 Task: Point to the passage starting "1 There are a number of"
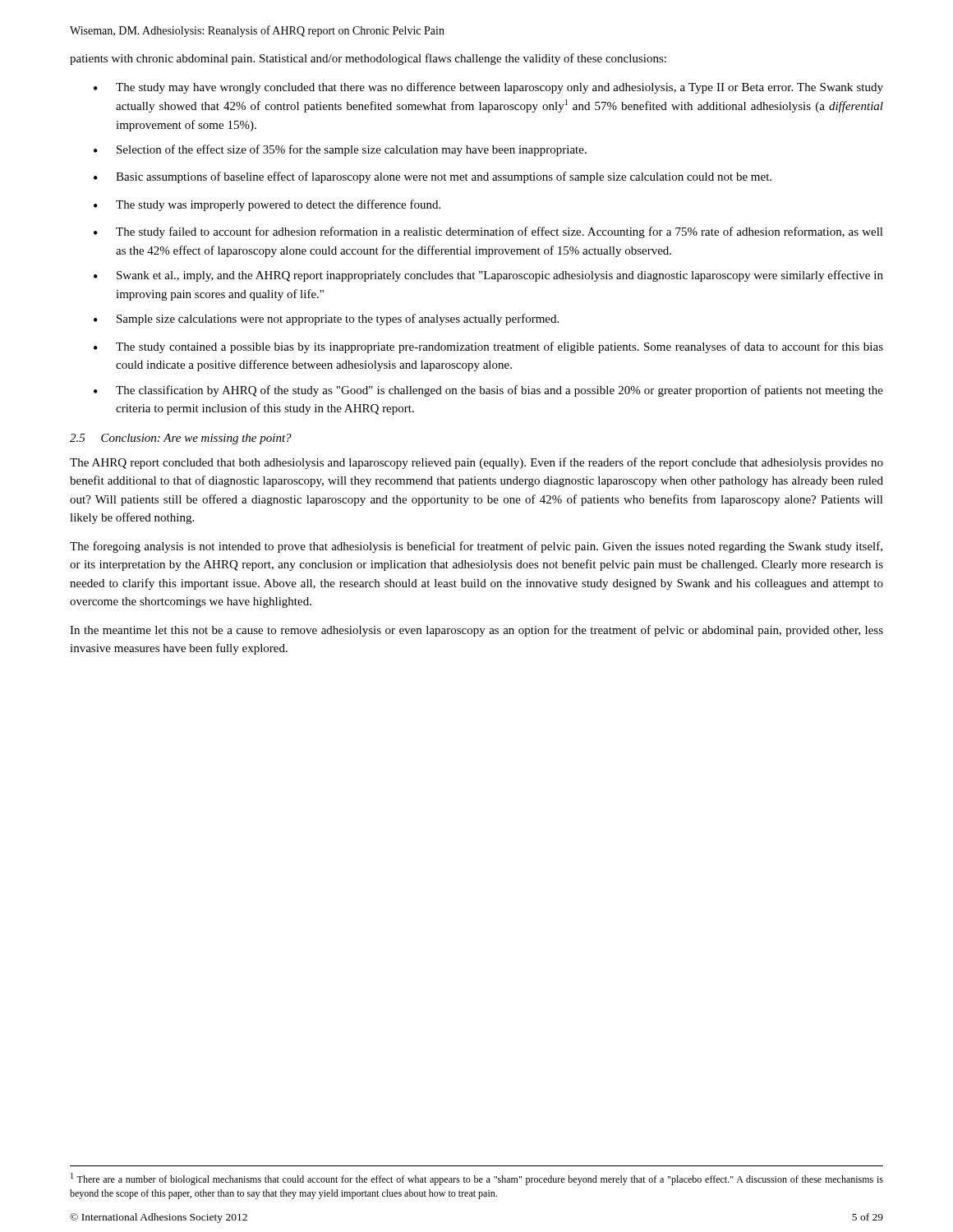click(x=476, y=1185)
